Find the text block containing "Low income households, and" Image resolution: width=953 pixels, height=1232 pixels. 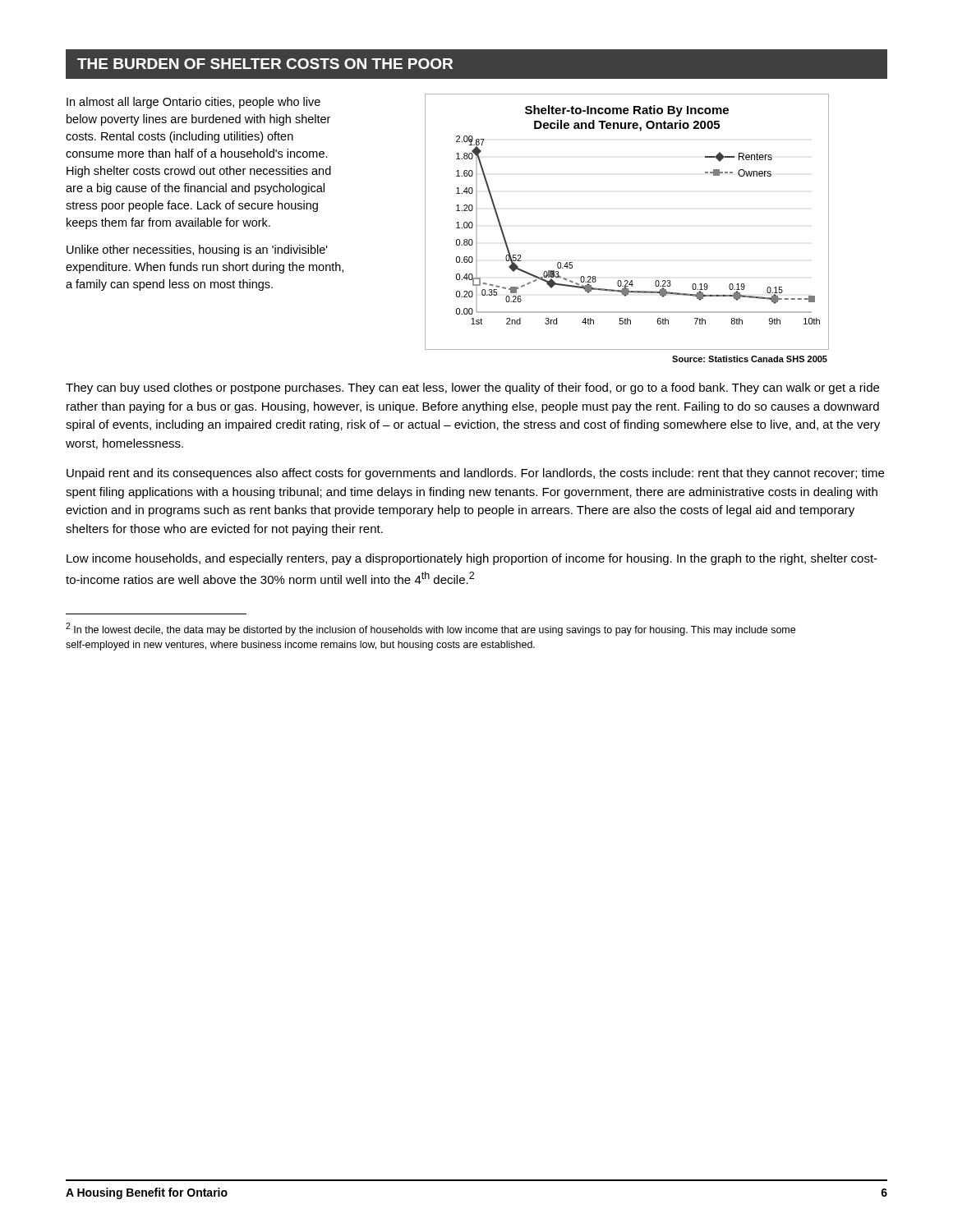[472, 569]
